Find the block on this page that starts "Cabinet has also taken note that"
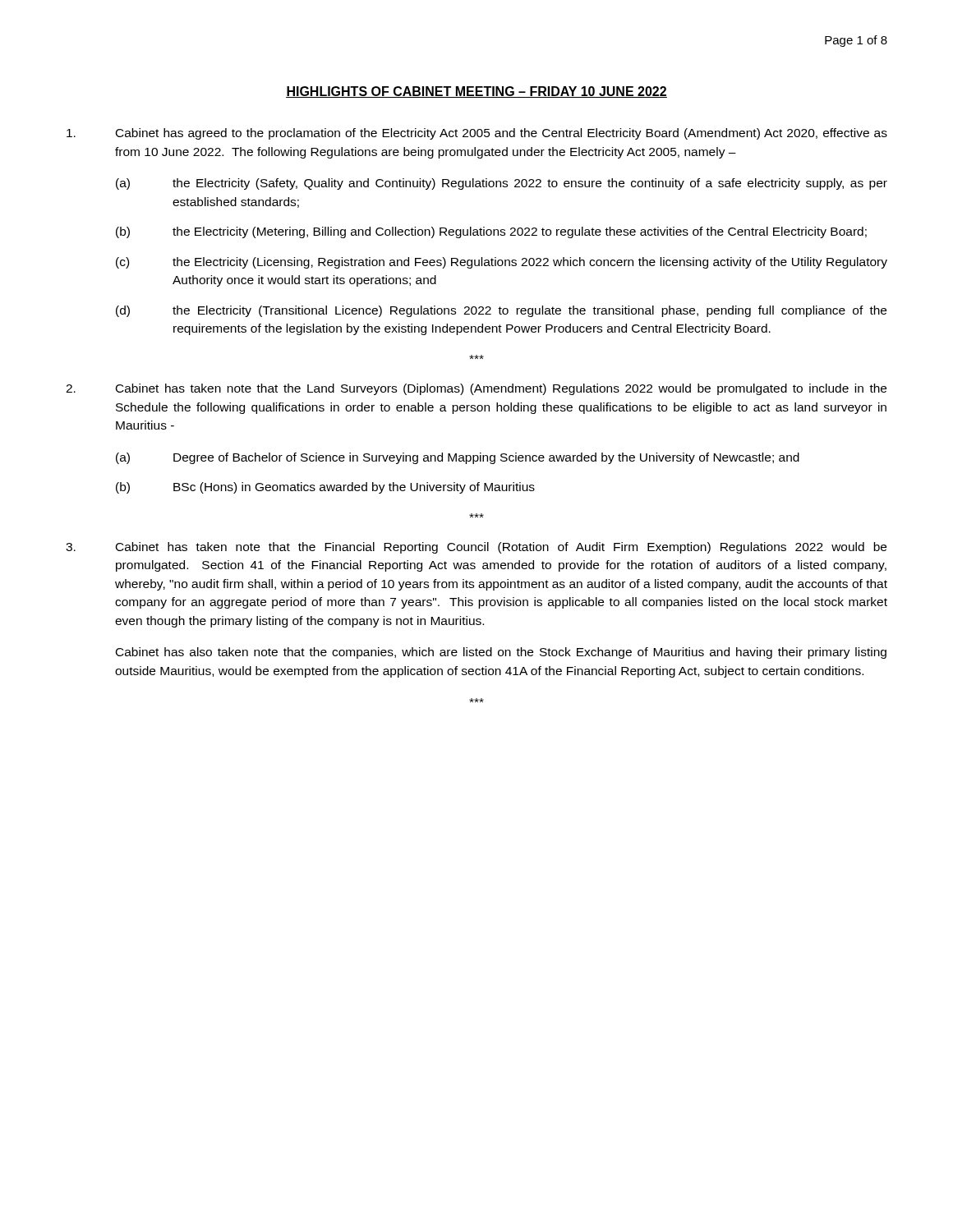Image resolution: width=953 pixels, height=1232 pixels. [501, 661]
